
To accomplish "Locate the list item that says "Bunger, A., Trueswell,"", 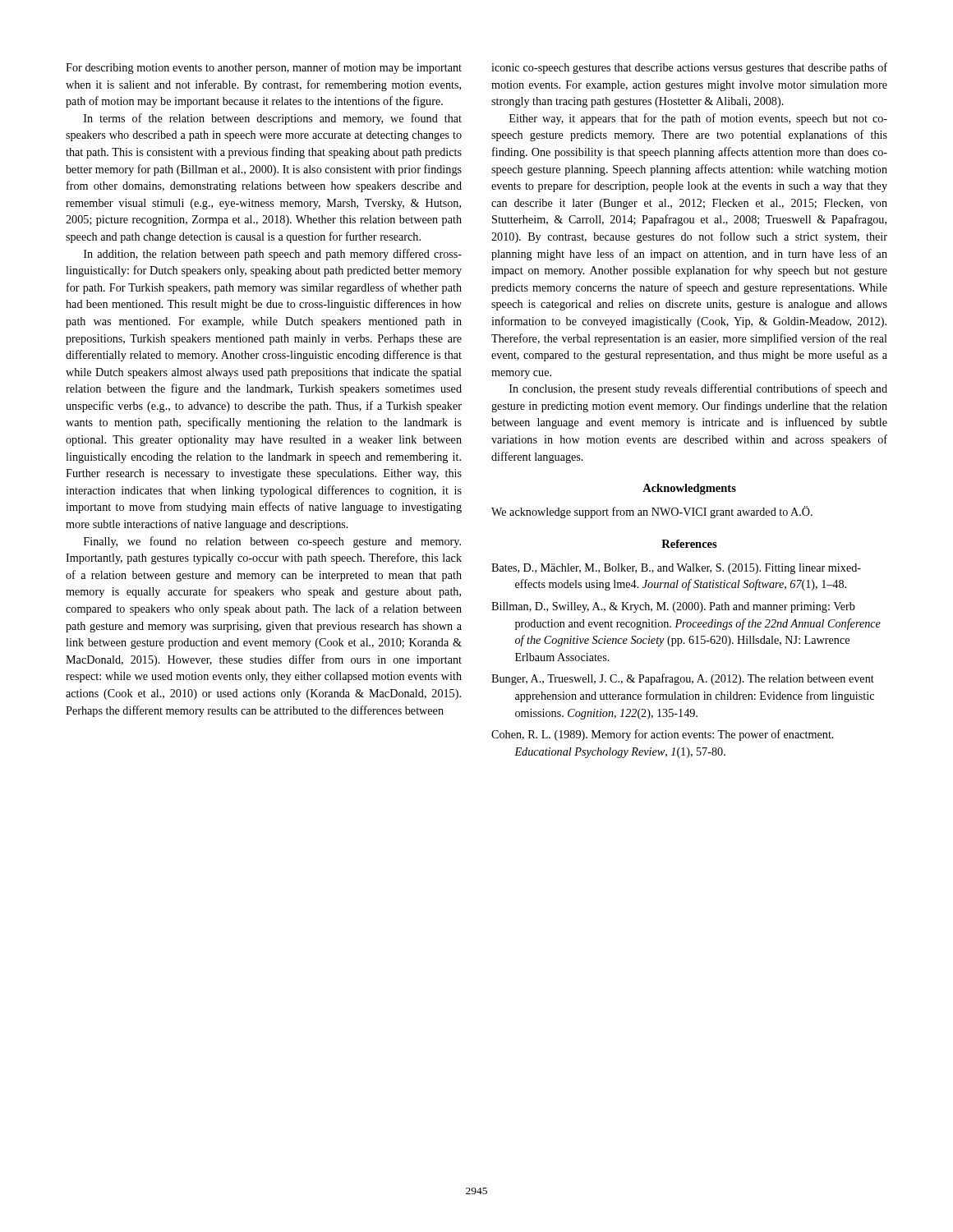I will point(683,696).
